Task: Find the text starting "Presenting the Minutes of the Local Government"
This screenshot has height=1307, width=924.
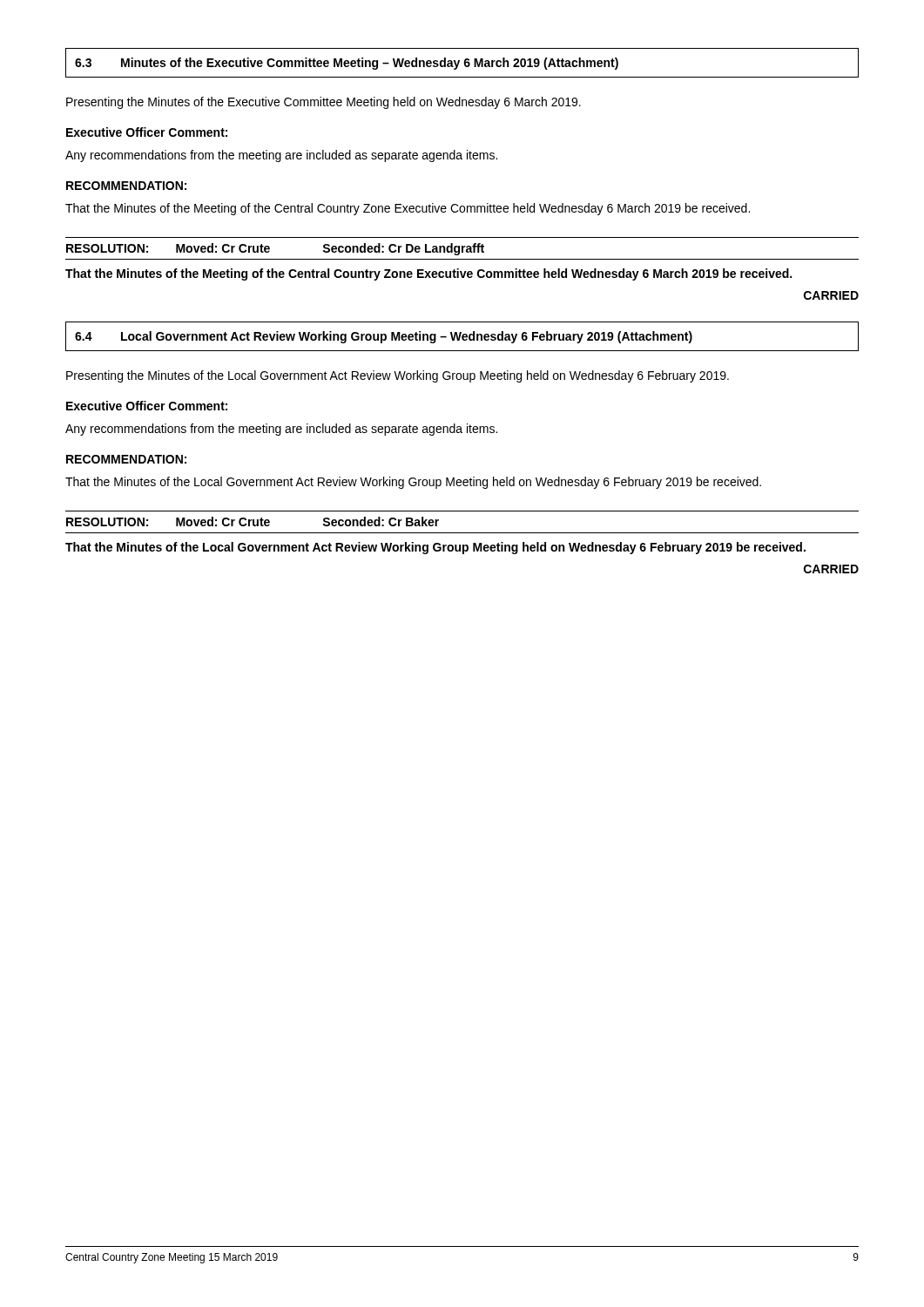Action: coord(398,376)
